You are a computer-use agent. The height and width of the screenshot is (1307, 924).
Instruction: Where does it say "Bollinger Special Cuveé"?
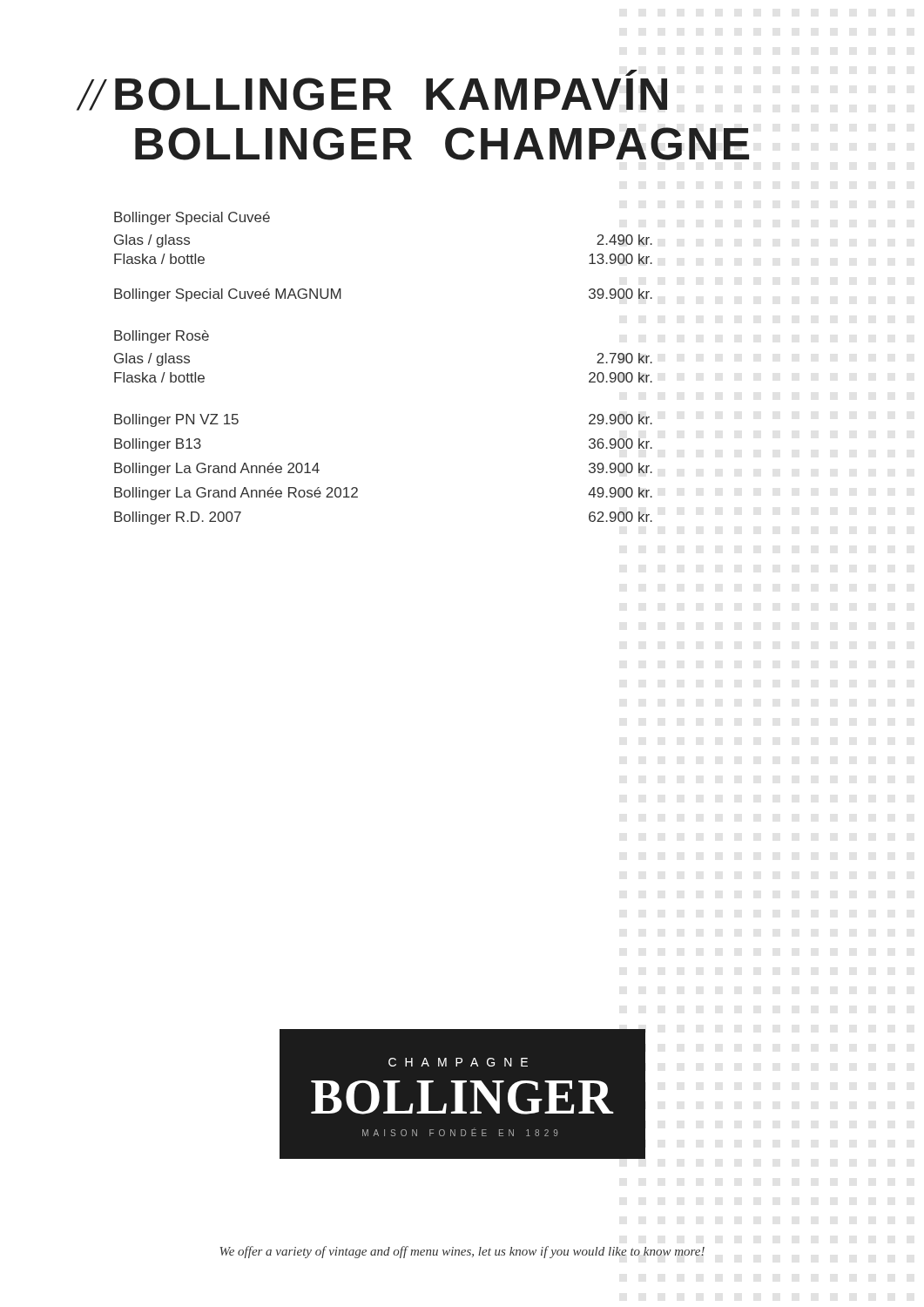192,217
